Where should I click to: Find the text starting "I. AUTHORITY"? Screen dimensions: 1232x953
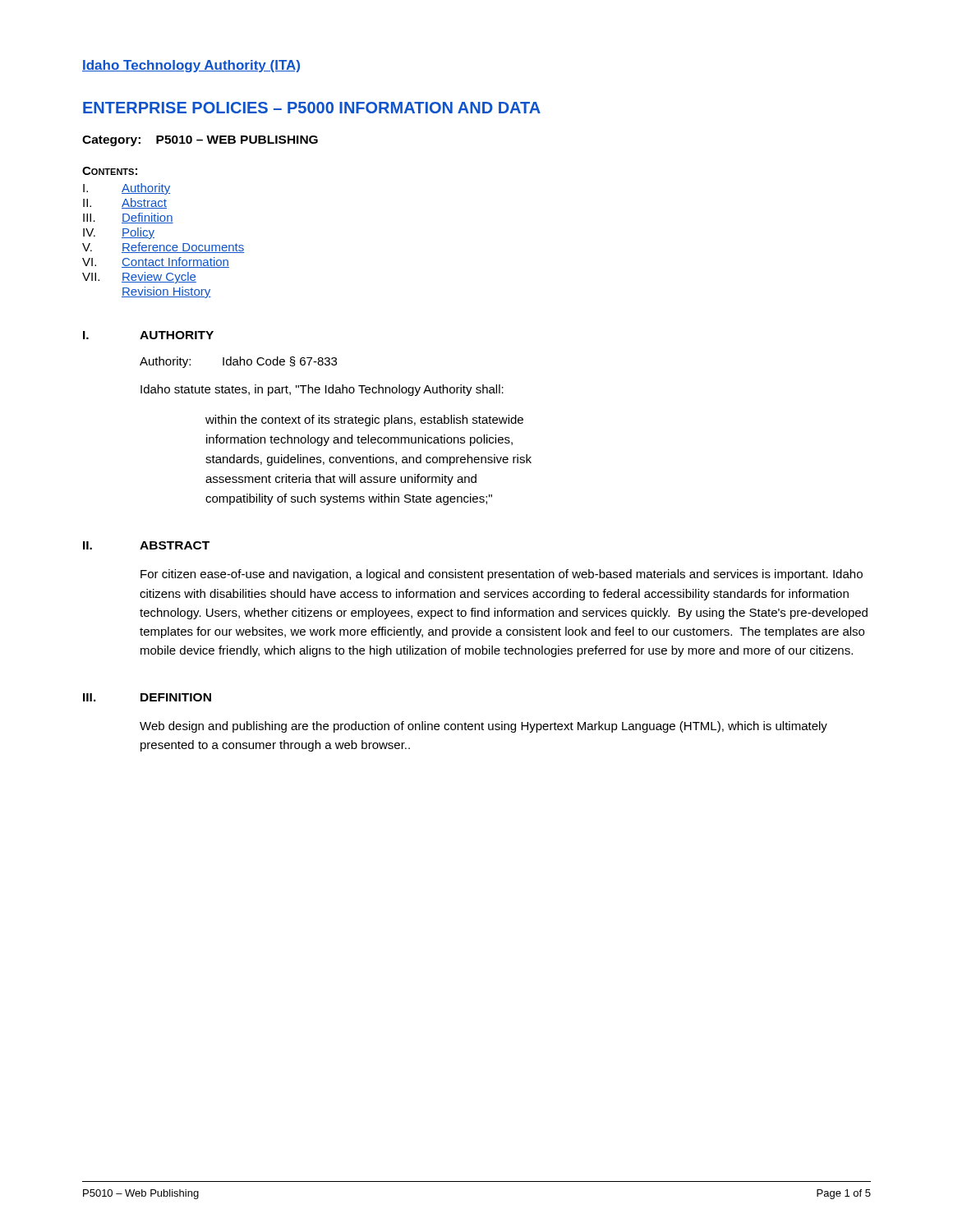click(x=148, y=335)
